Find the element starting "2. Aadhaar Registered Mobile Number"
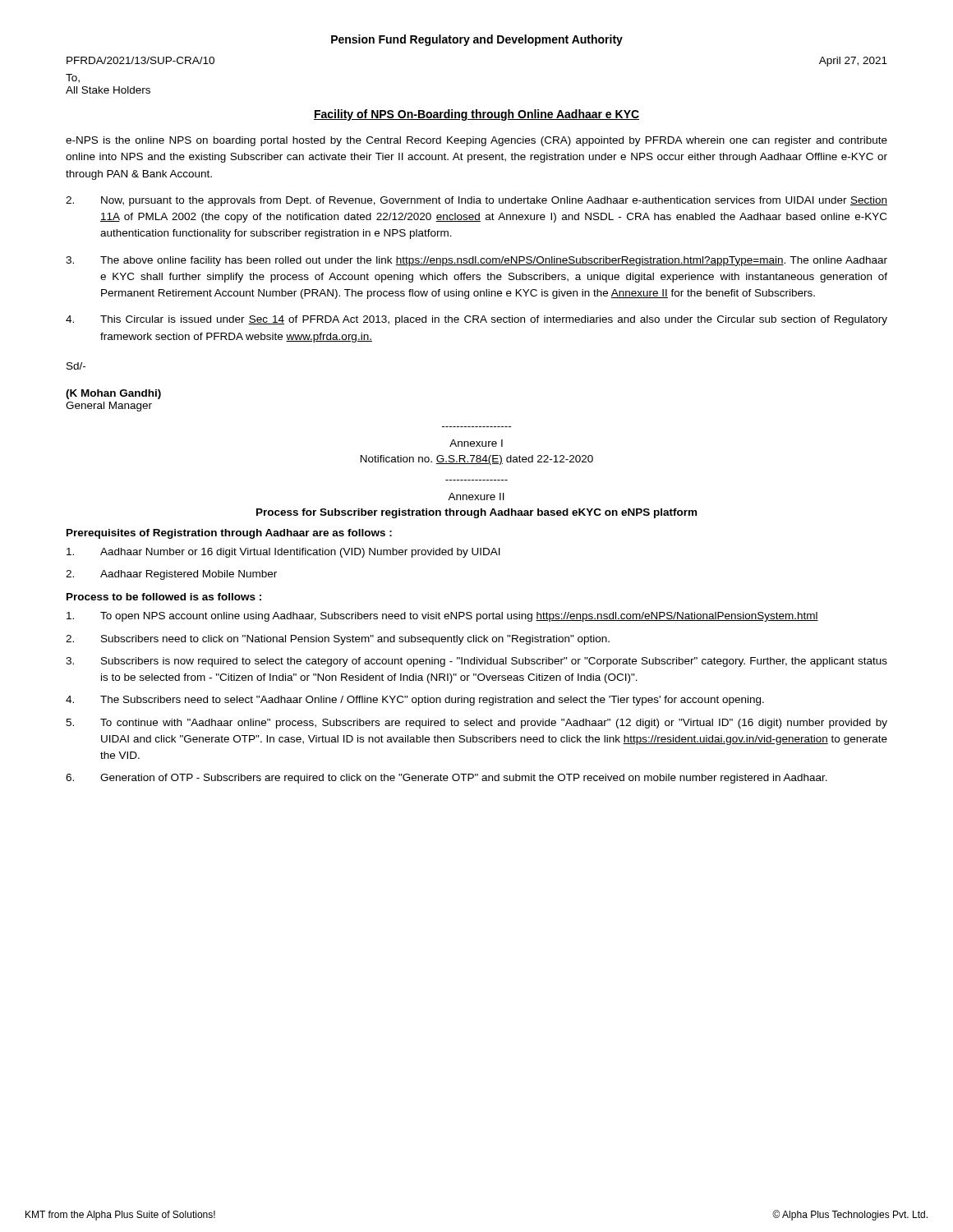The image size is (953, 1232). pos(171,575)
